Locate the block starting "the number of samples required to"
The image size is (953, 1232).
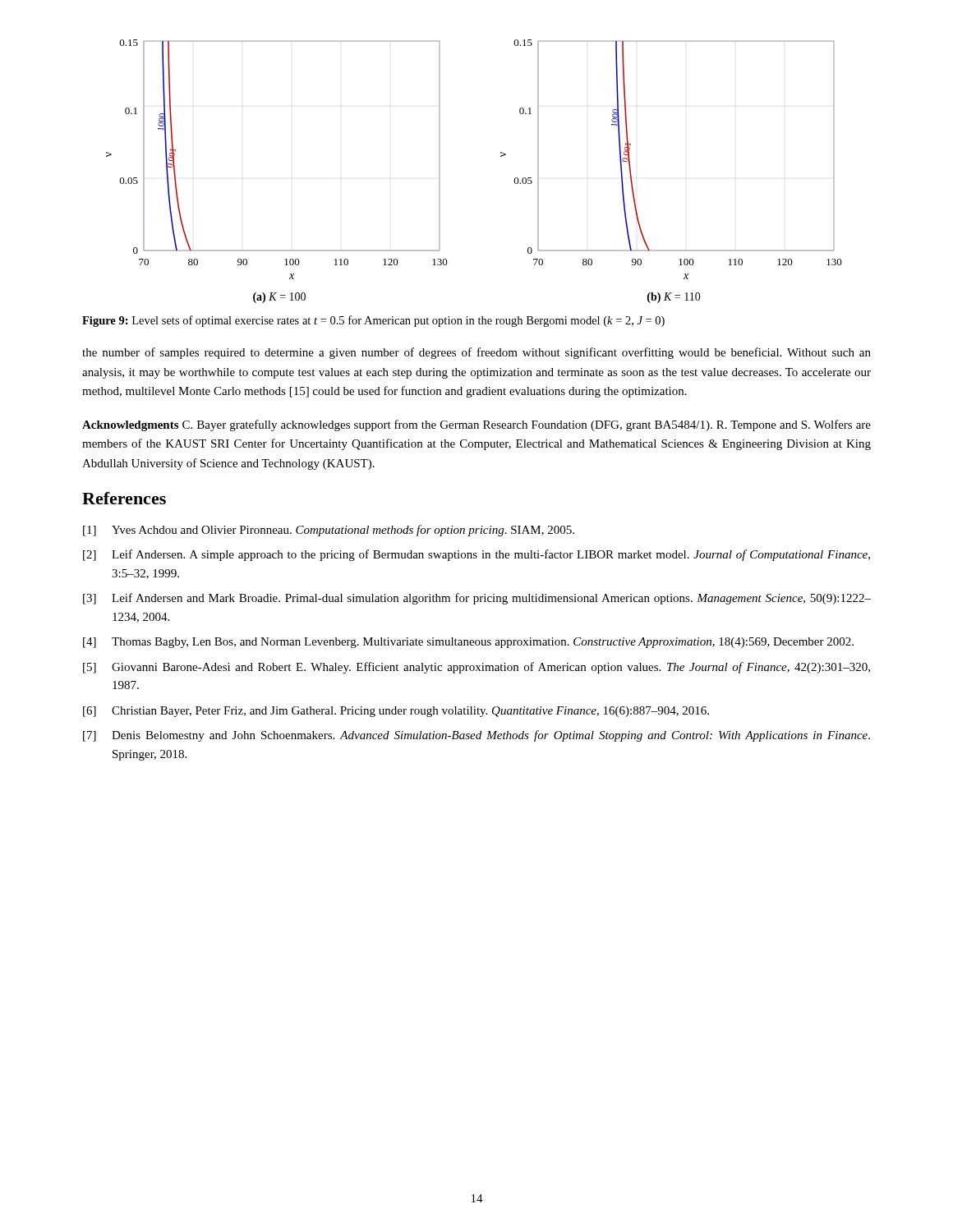[476, 372]
